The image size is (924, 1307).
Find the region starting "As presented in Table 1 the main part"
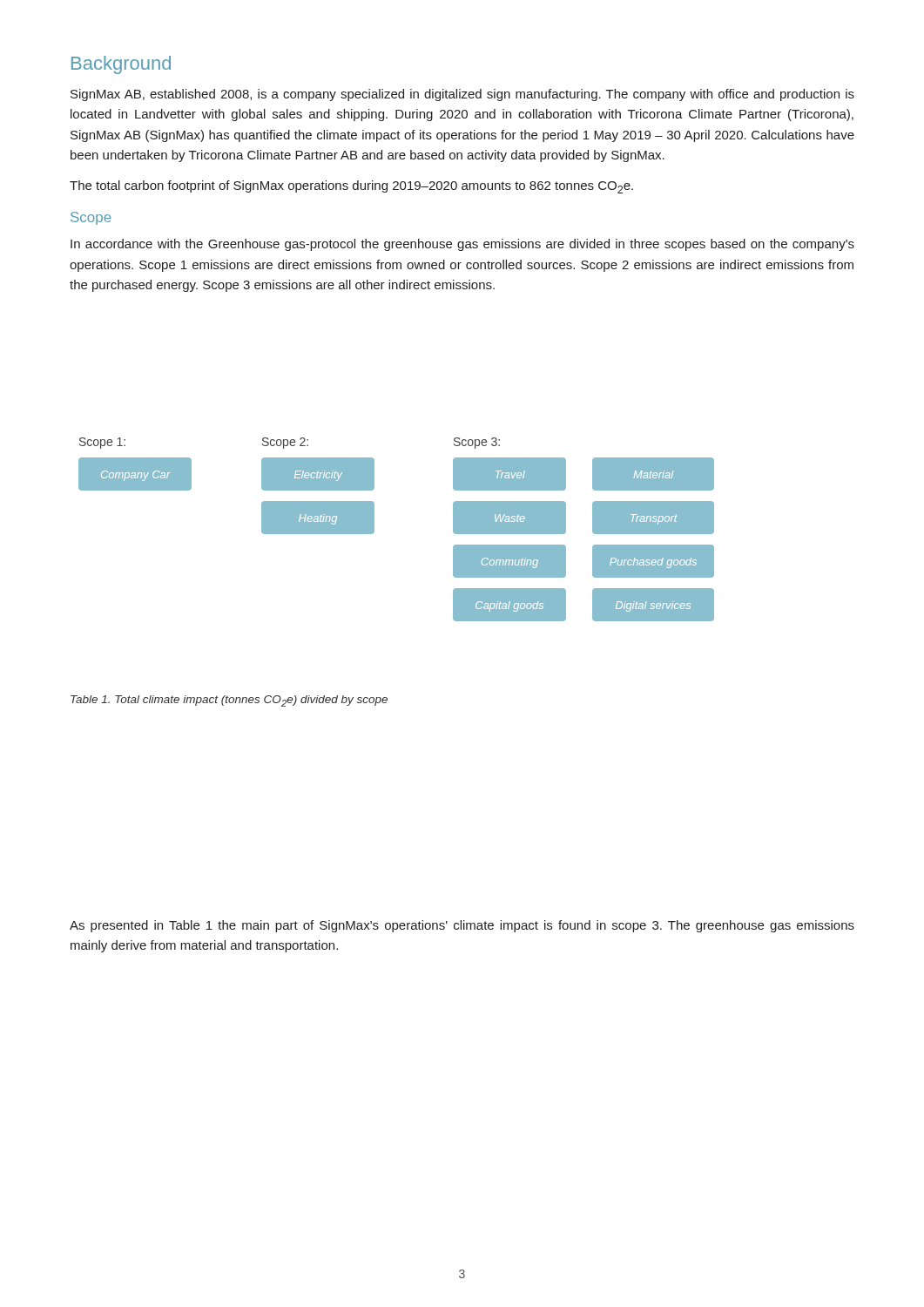[462, 935]
